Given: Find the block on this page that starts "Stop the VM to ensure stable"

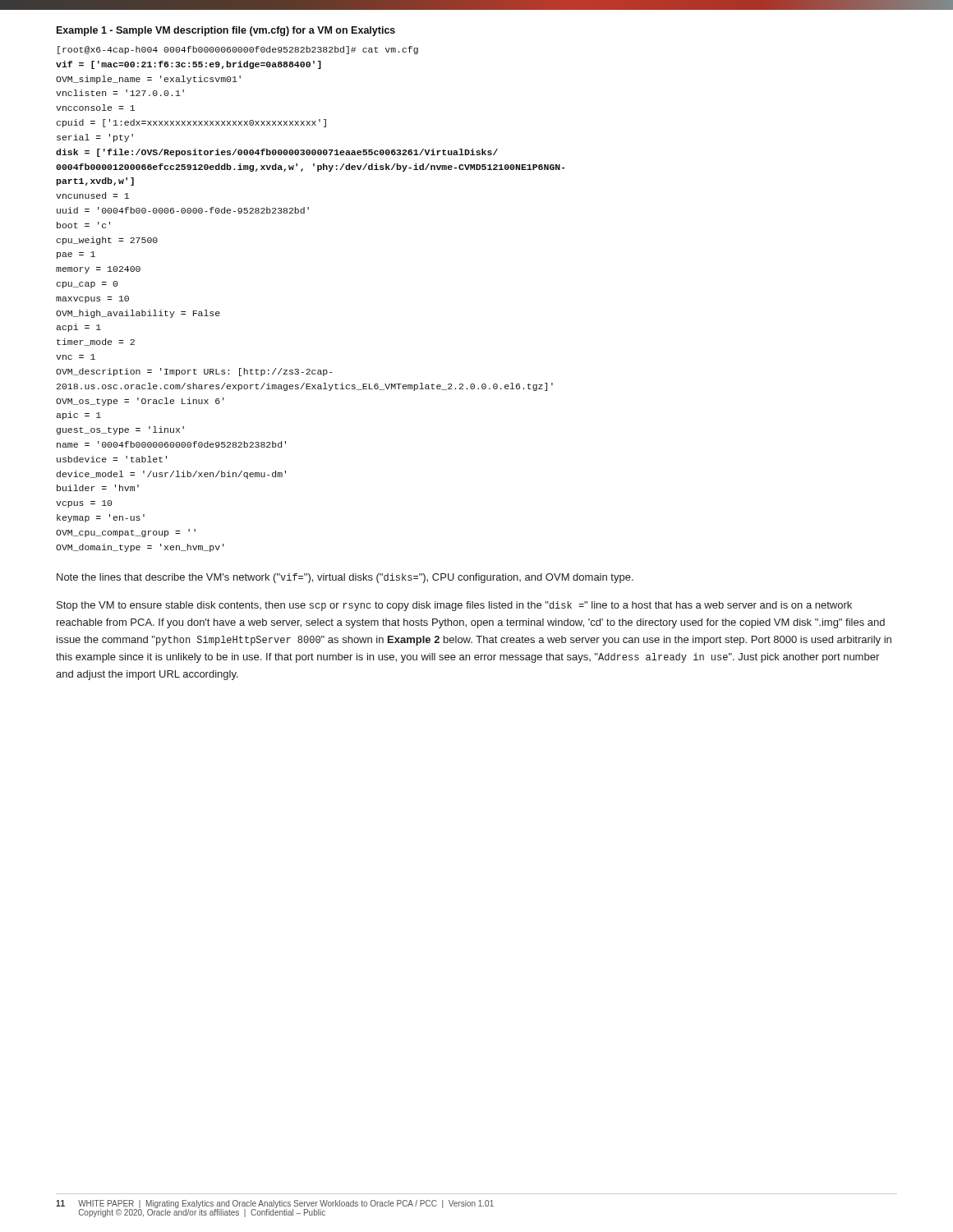Looking at the screenshot, I should coord(474,639).
